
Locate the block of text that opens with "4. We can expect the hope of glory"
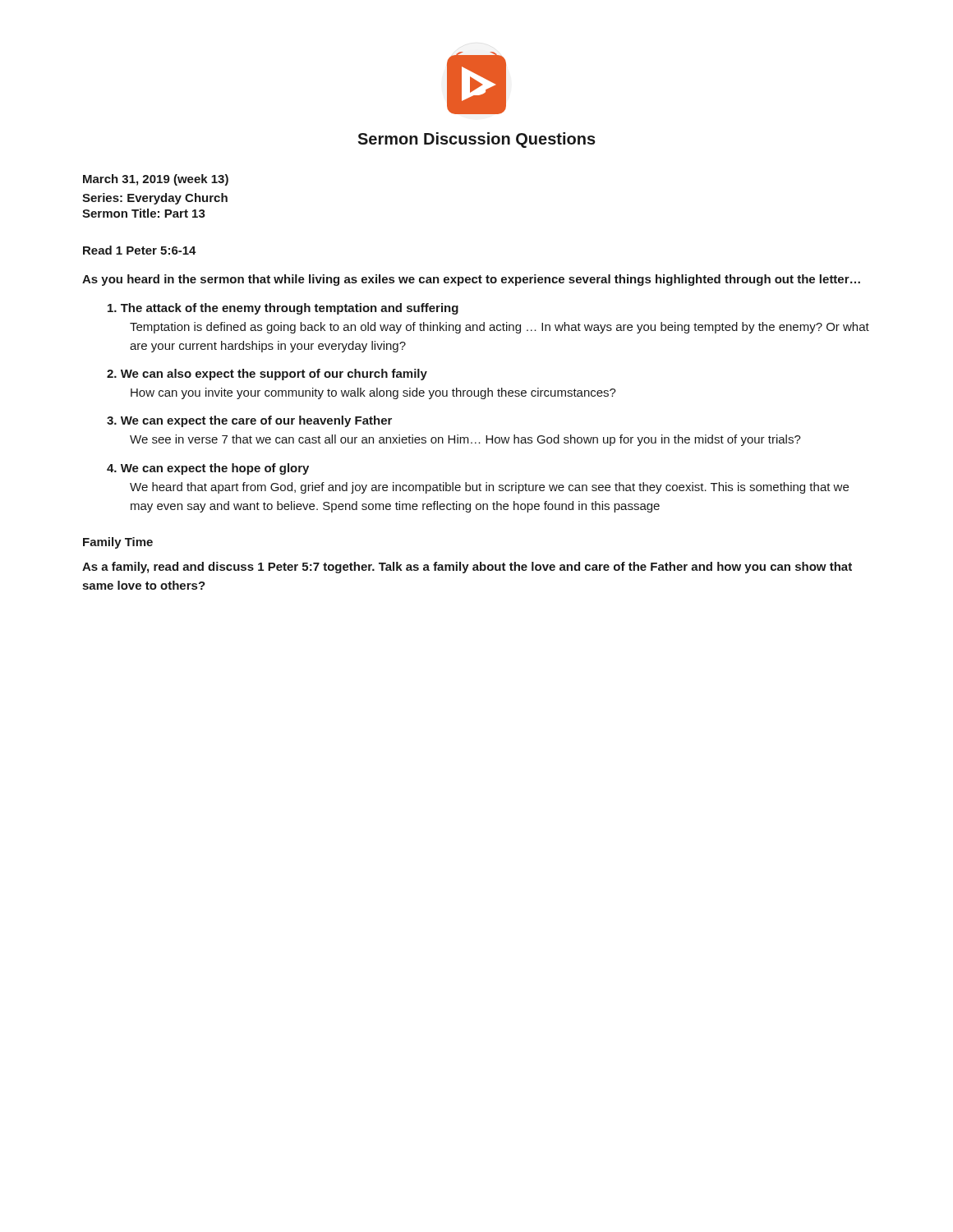(489, 488)
